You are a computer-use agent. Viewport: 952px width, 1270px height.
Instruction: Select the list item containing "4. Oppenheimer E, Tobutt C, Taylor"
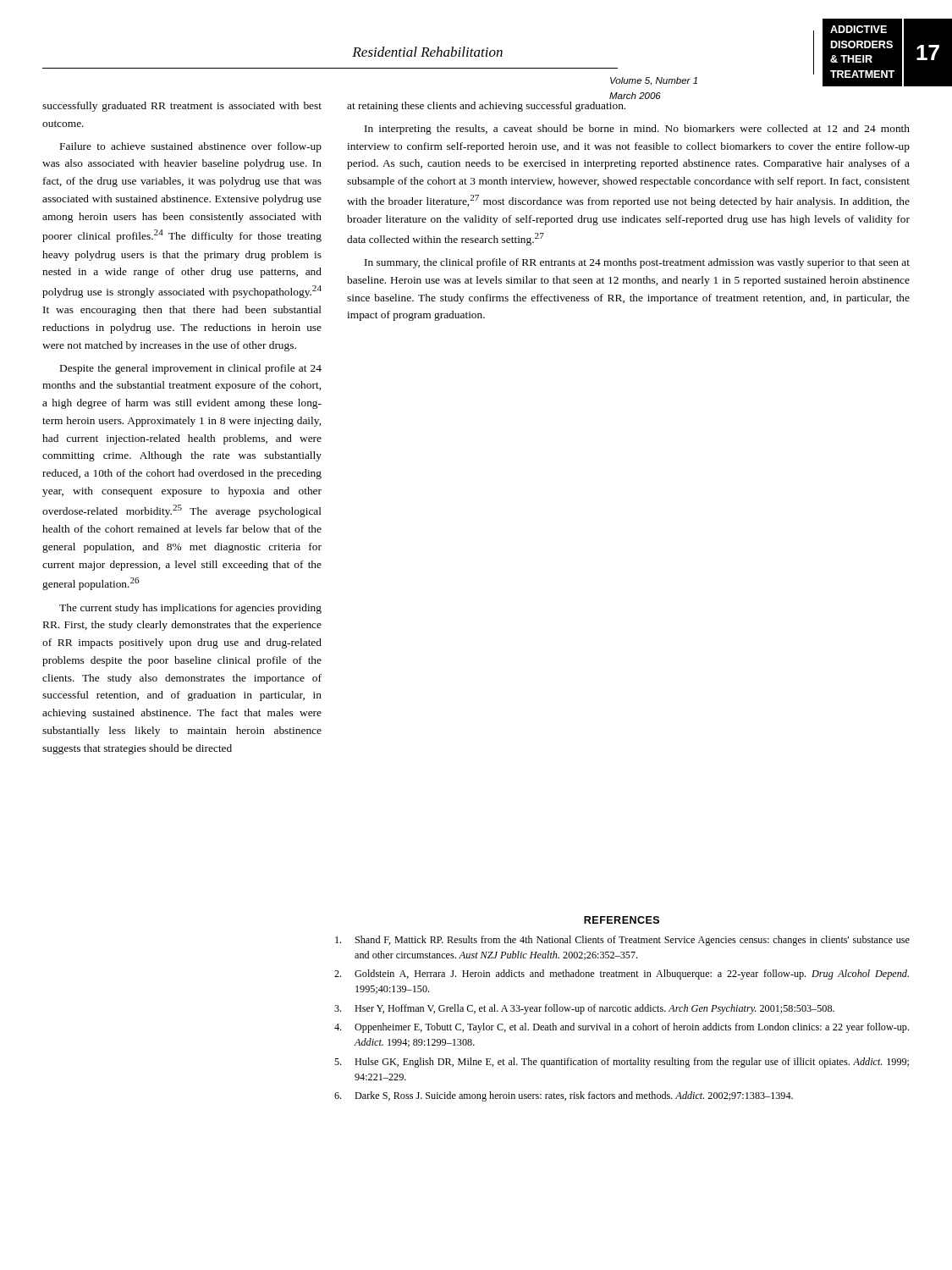[x=622, y=1036]
